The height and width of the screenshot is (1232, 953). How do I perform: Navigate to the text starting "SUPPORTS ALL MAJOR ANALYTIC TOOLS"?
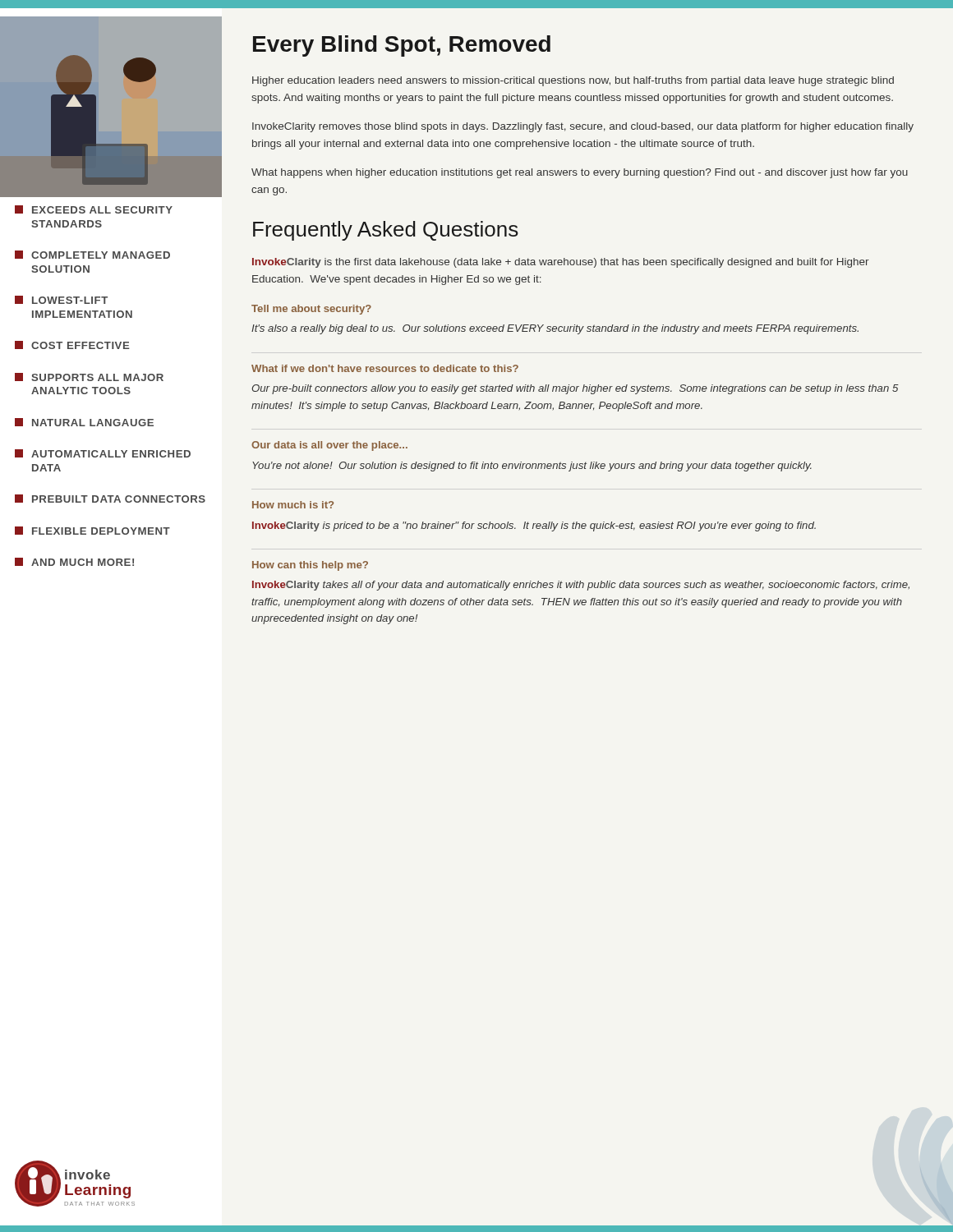click(111, 384)
